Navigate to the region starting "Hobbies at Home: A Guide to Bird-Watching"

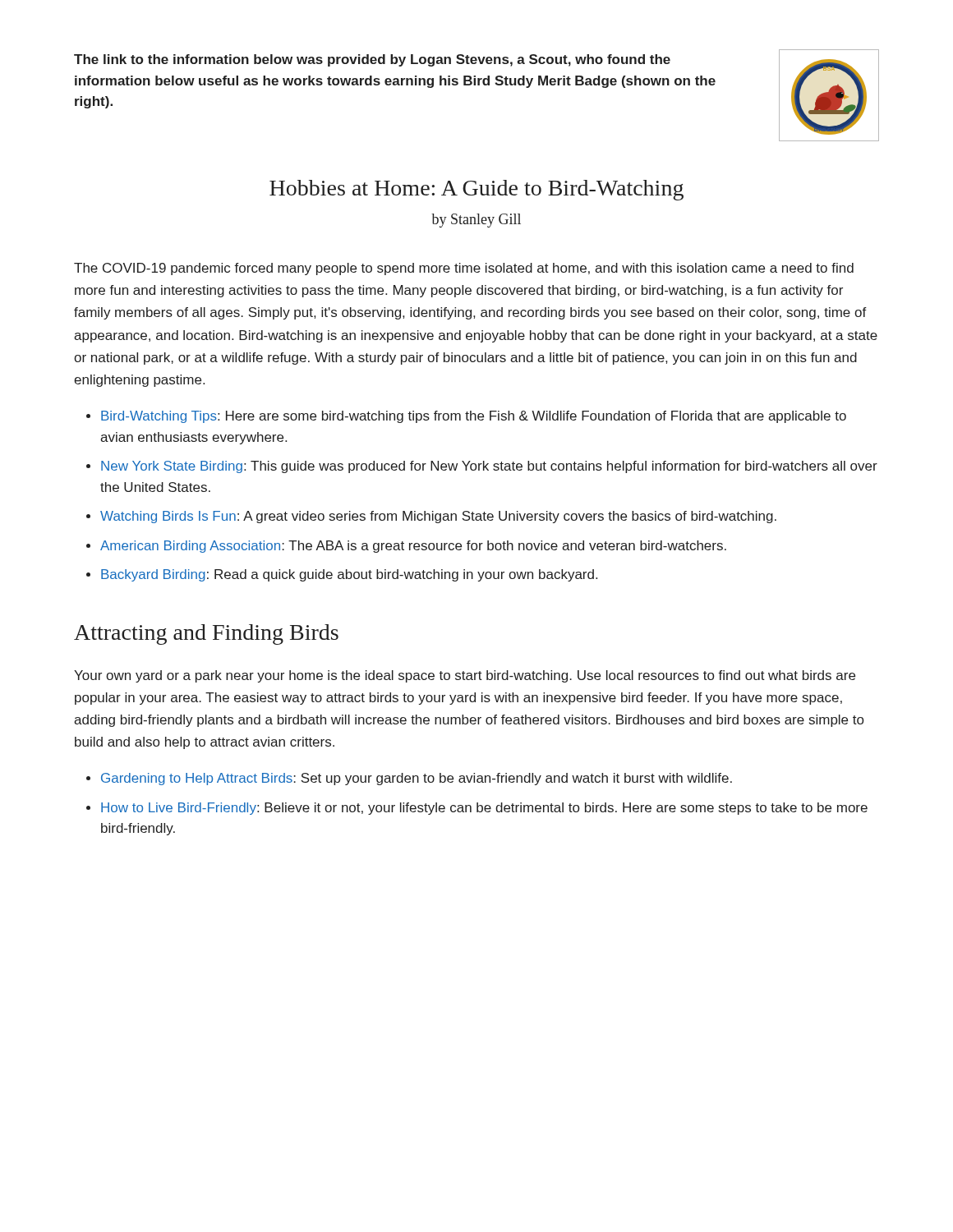[x=476, y=188]
